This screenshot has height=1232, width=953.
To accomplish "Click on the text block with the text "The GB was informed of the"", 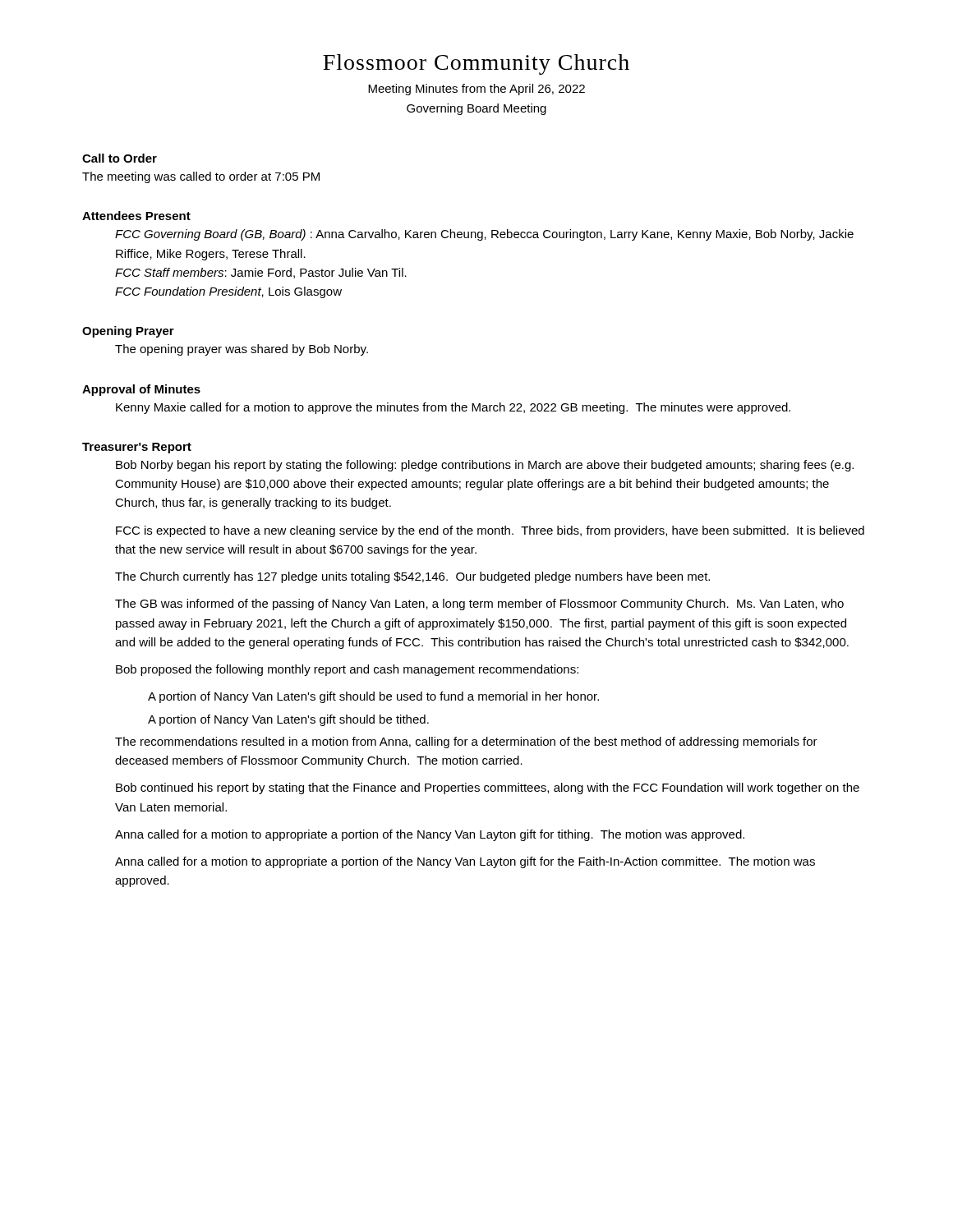I will click(482, 623).
